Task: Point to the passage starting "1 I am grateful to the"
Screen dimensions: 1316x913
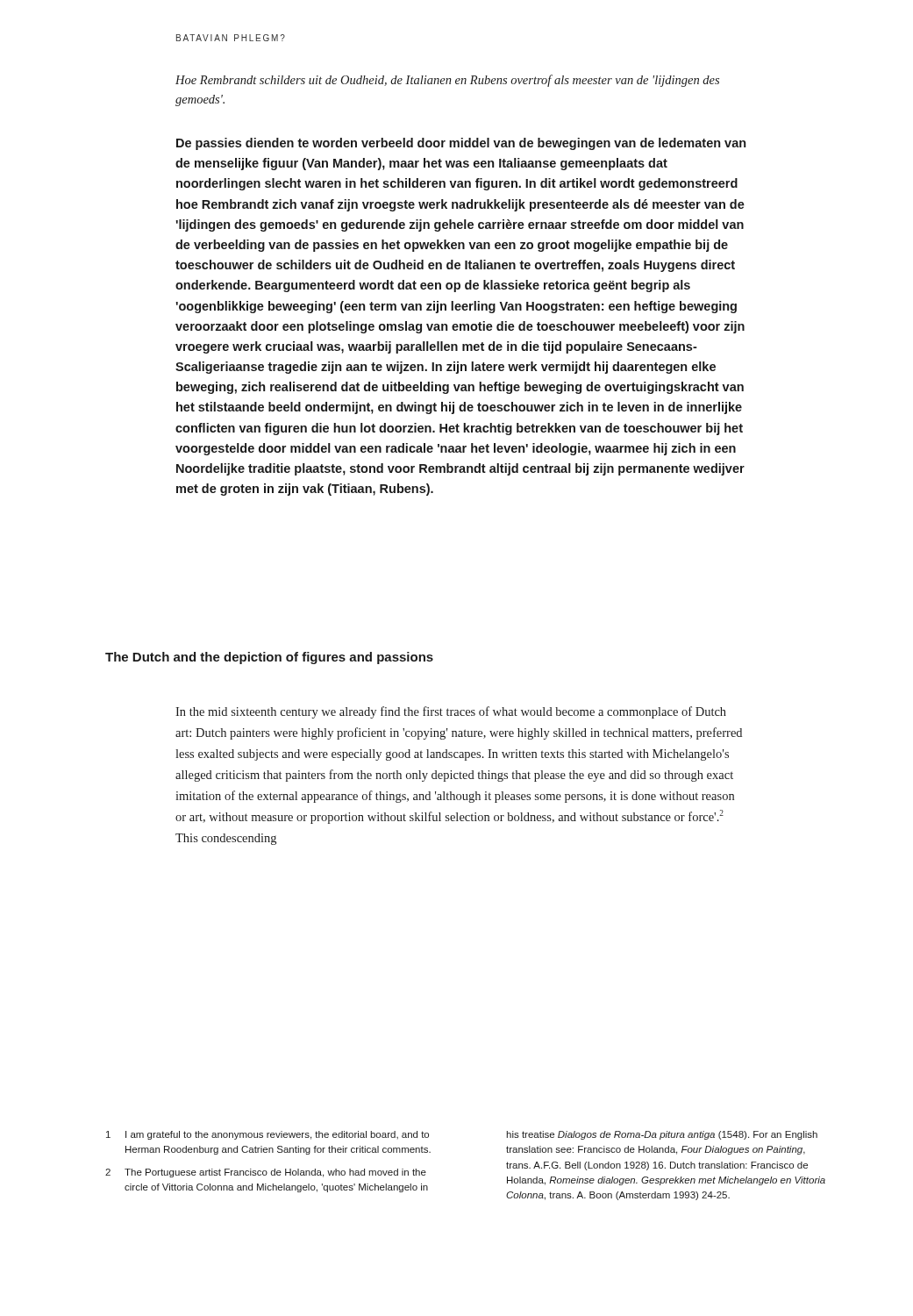Action: point(278,1143)
